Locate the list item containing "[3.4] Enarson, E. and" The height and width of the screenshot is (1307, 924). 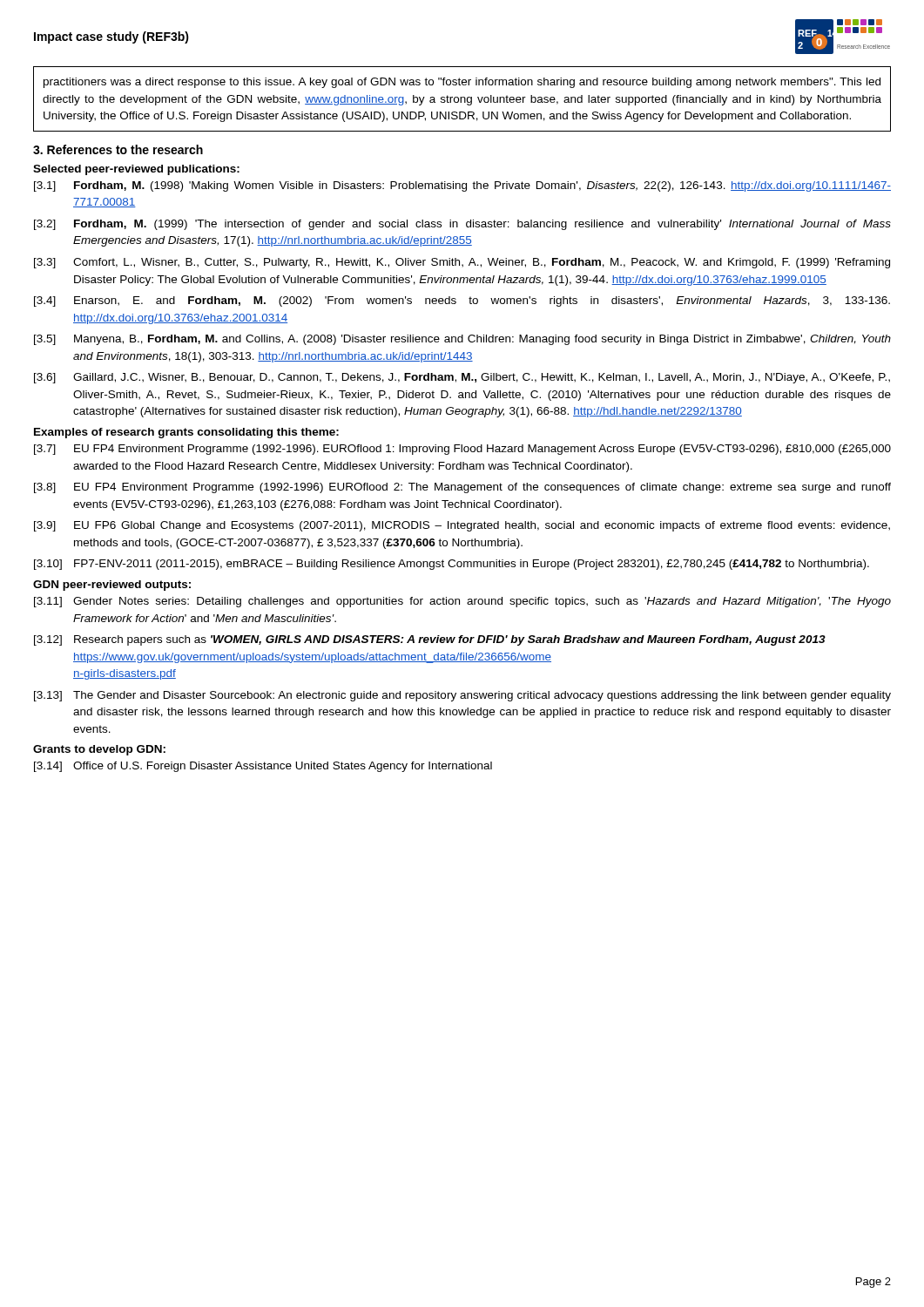(x=462, y=309)
